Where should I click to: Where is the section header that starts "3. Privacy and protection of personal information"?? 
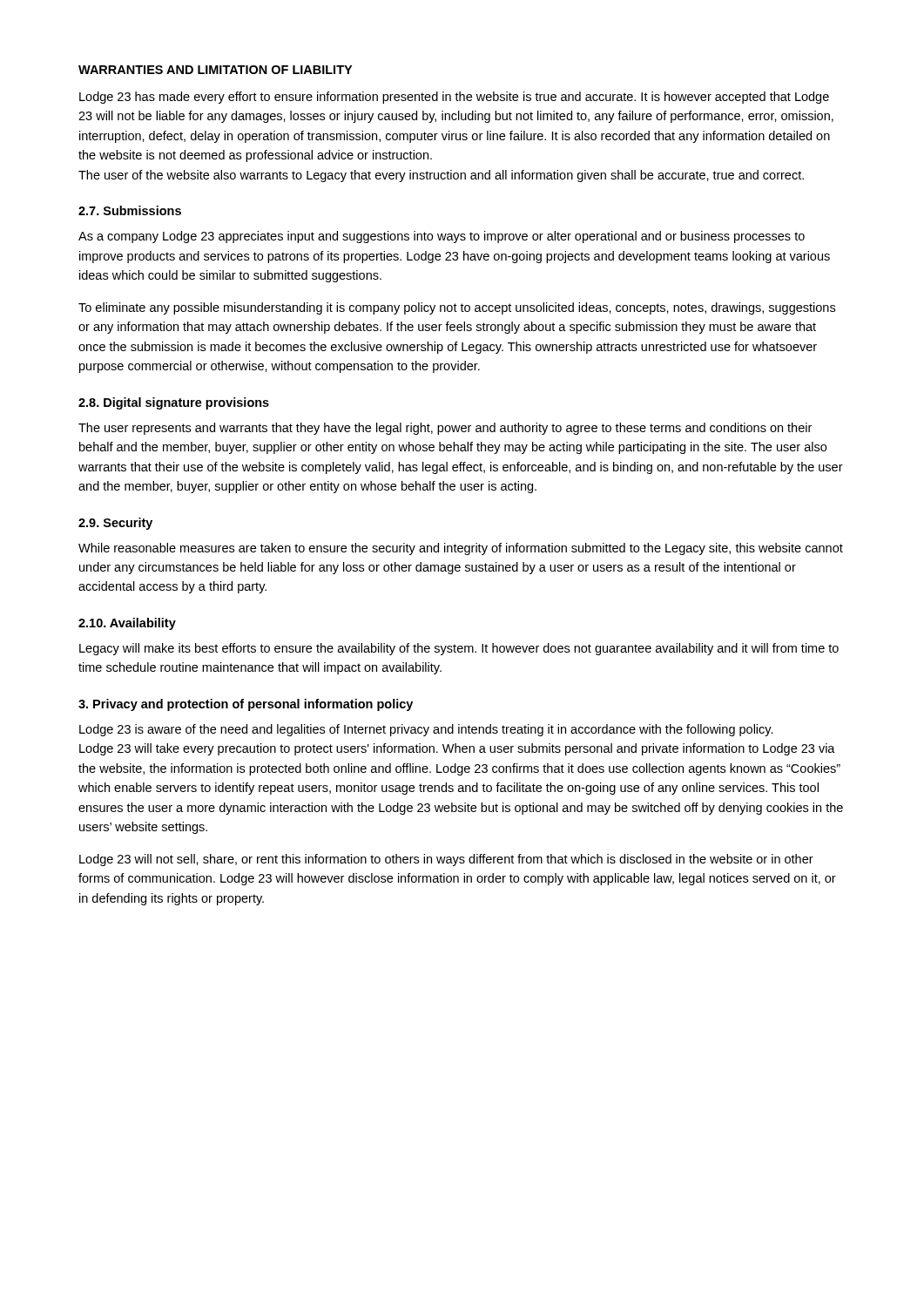pyautogui.click(x=246, y=704)
